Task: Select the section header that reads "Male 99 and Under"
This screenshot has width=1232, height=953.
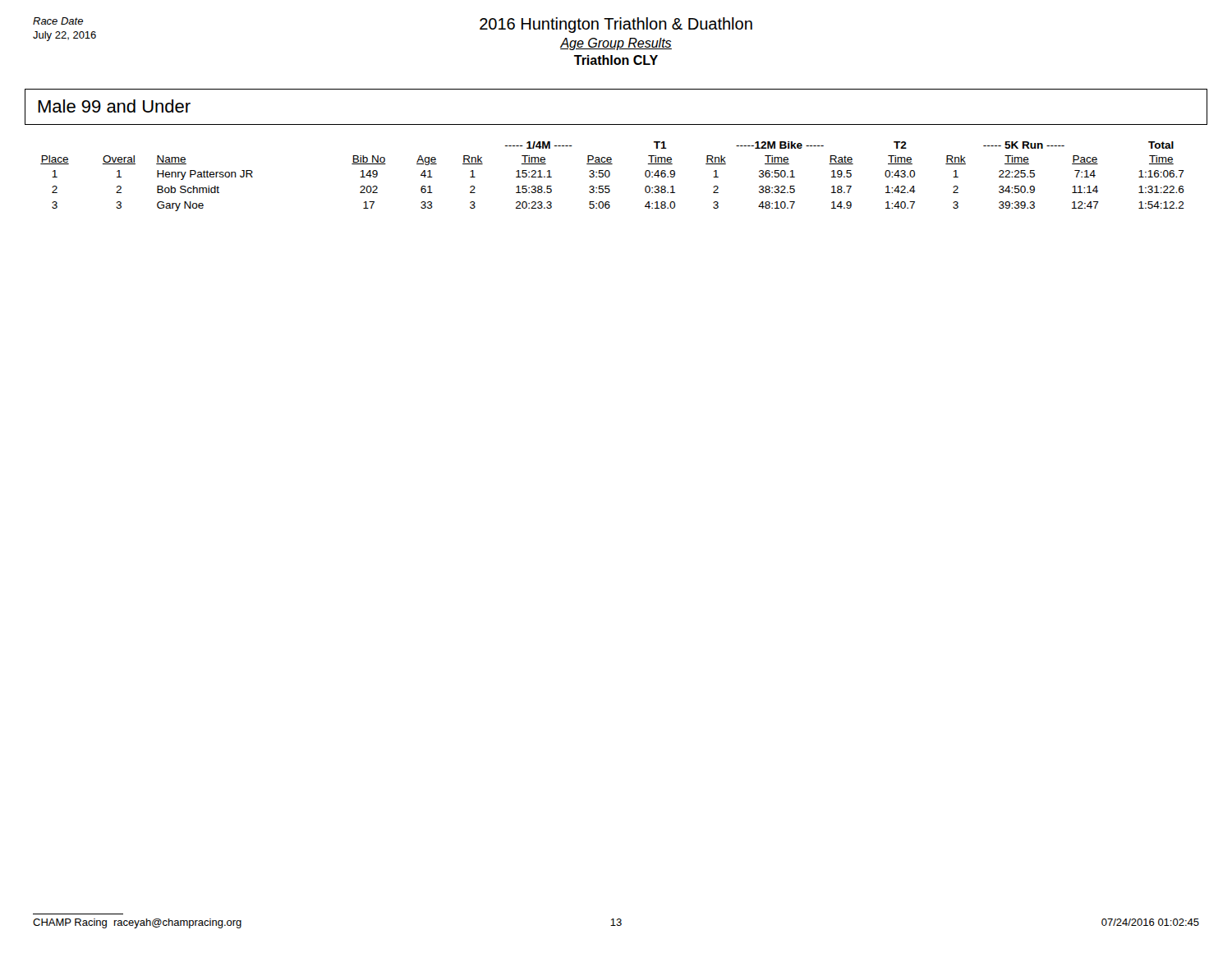Action: click(114, 106)
